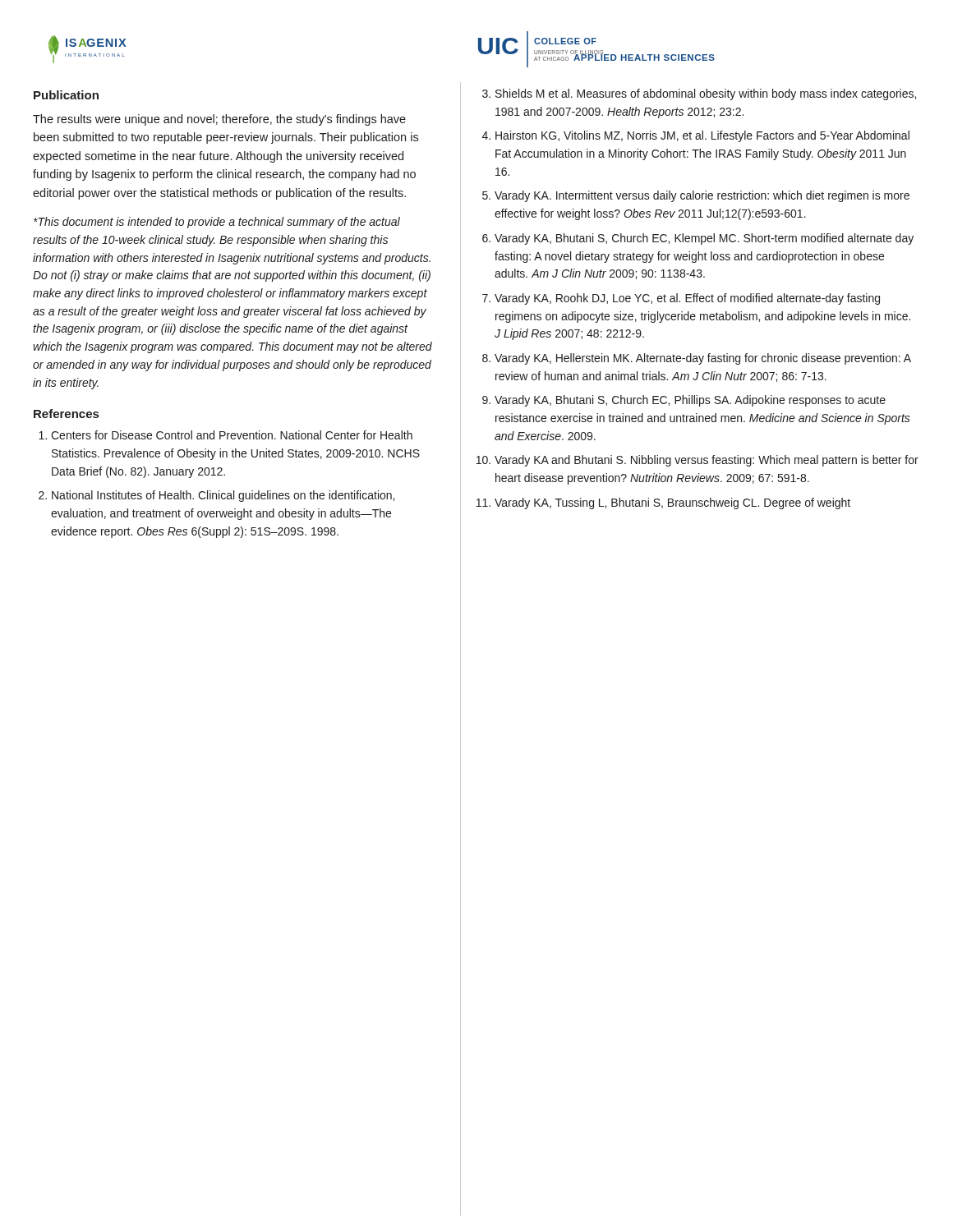Navigate to the element starting "Hairston KG, Vitolins MZ, Norris"
This screenshot has height=1232, width=953.
coord(702,154)
